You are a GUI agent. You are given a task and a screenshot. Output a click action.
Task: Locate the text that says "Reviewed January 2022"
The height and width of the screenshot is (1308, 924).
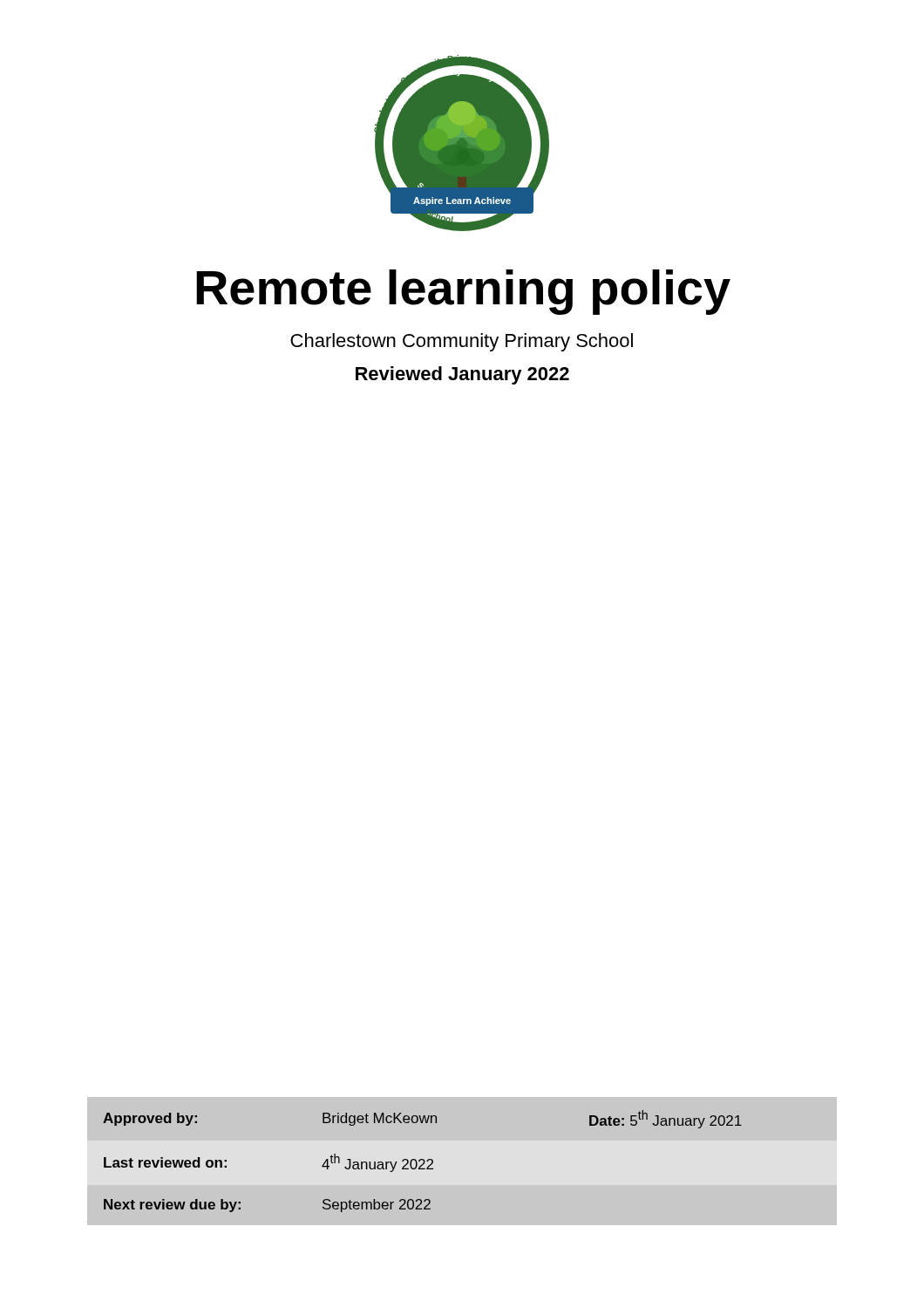coord(462,374)
